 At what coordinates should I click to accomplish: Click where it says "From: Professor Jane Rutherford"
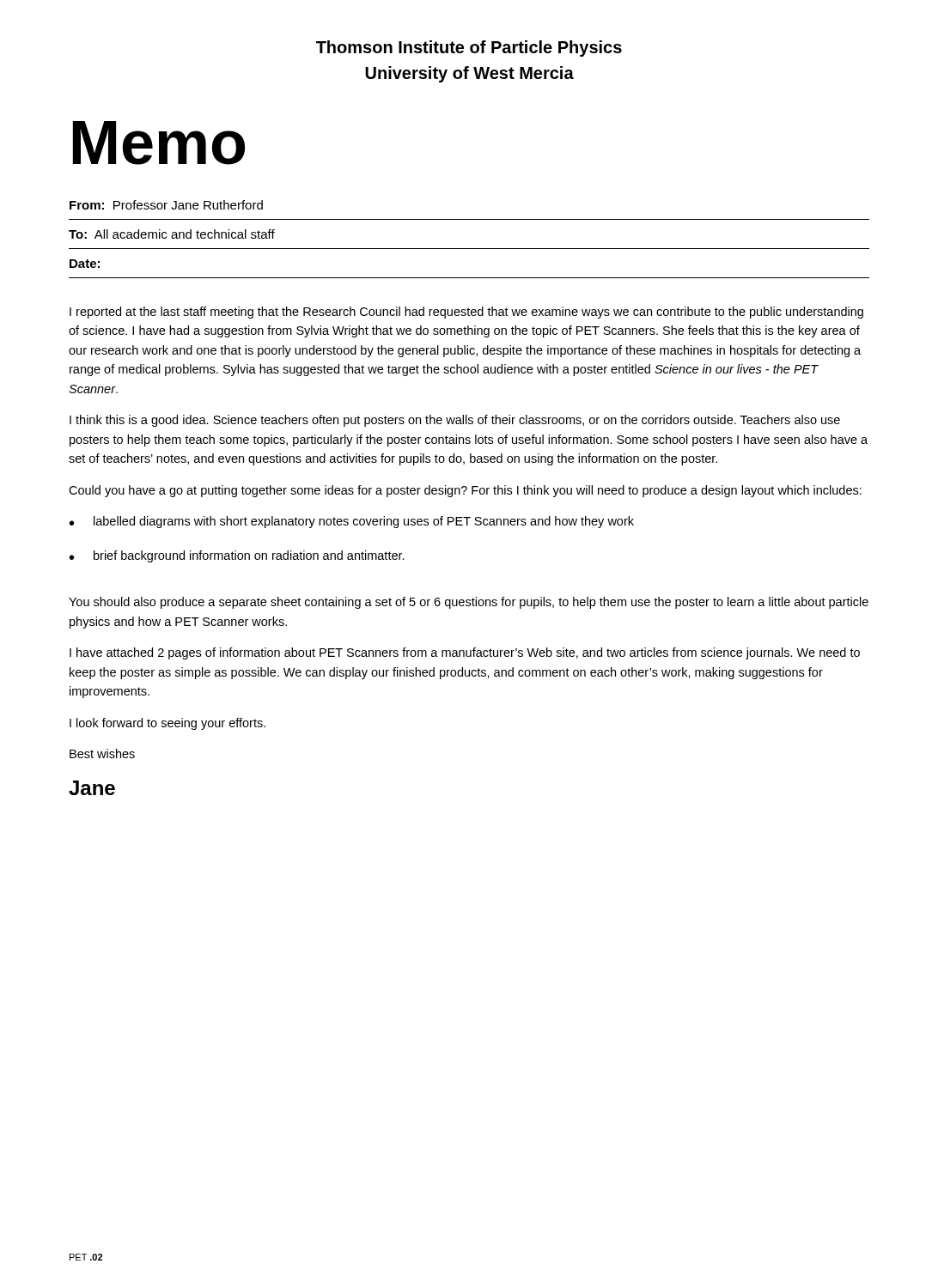click(x=166, y=205)
